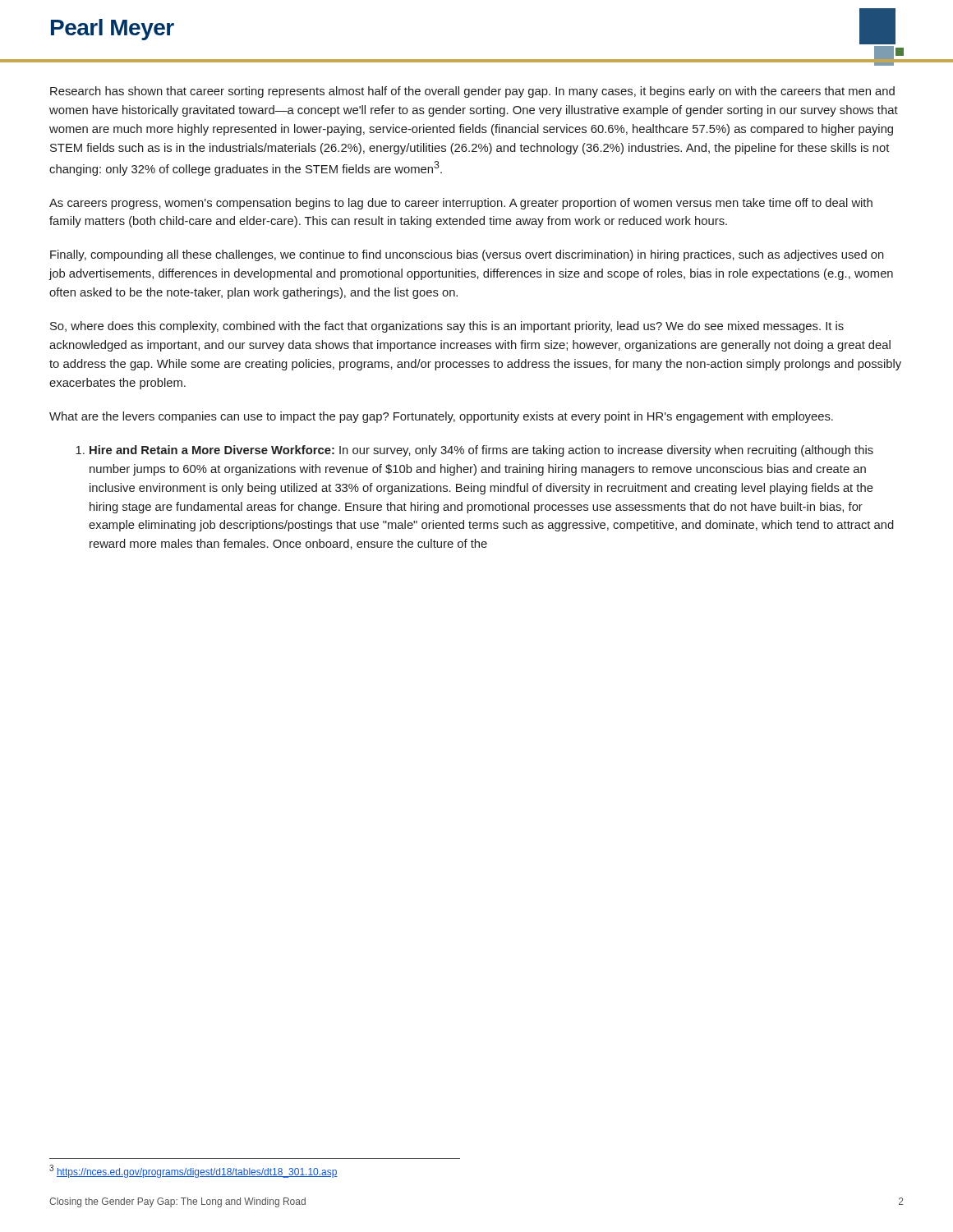
Task: Find the text block with the text "Research has shown that career sorting"
Action: [473, 130]
